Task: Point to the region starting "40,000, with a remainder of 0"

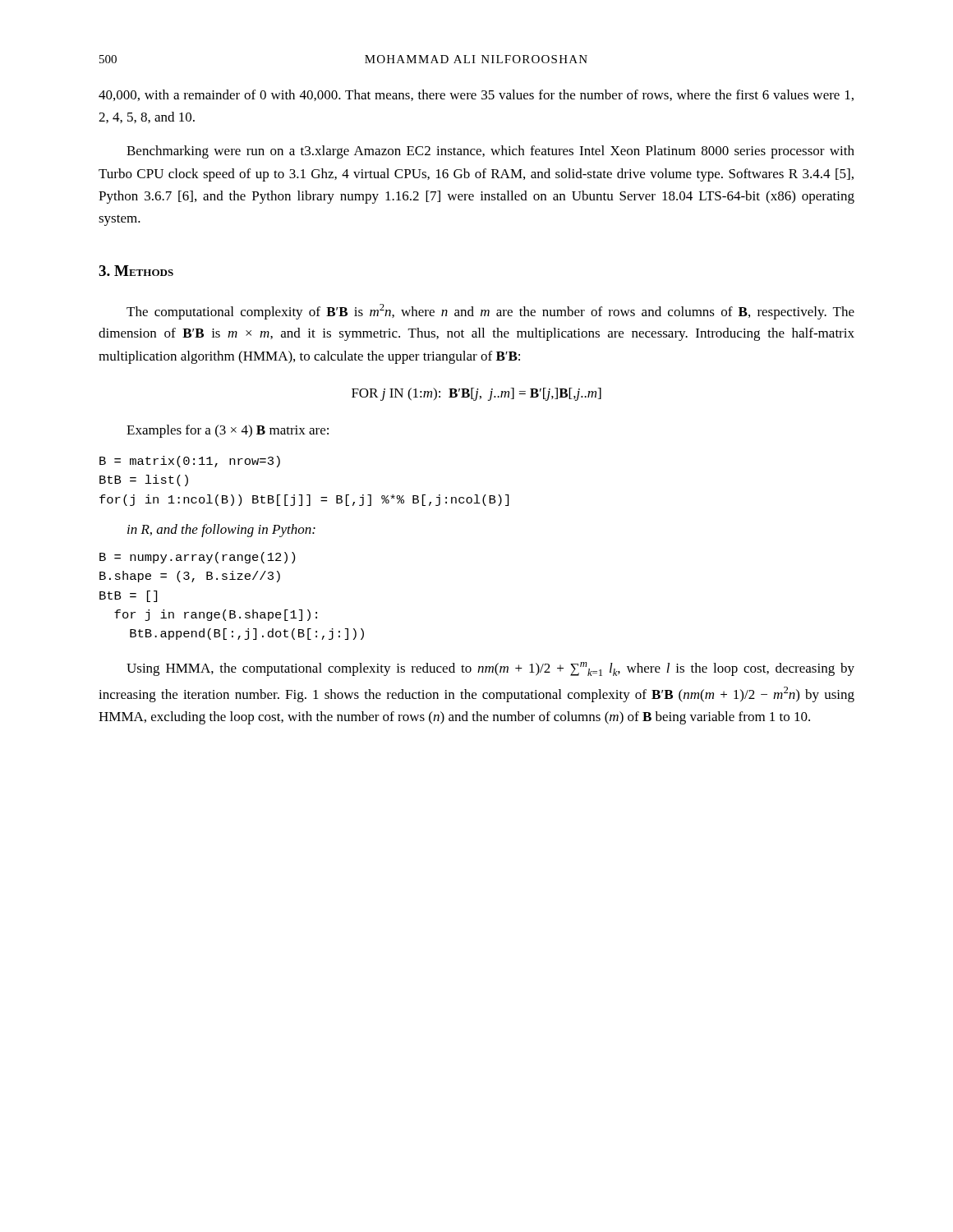Action: pos(476,106)
